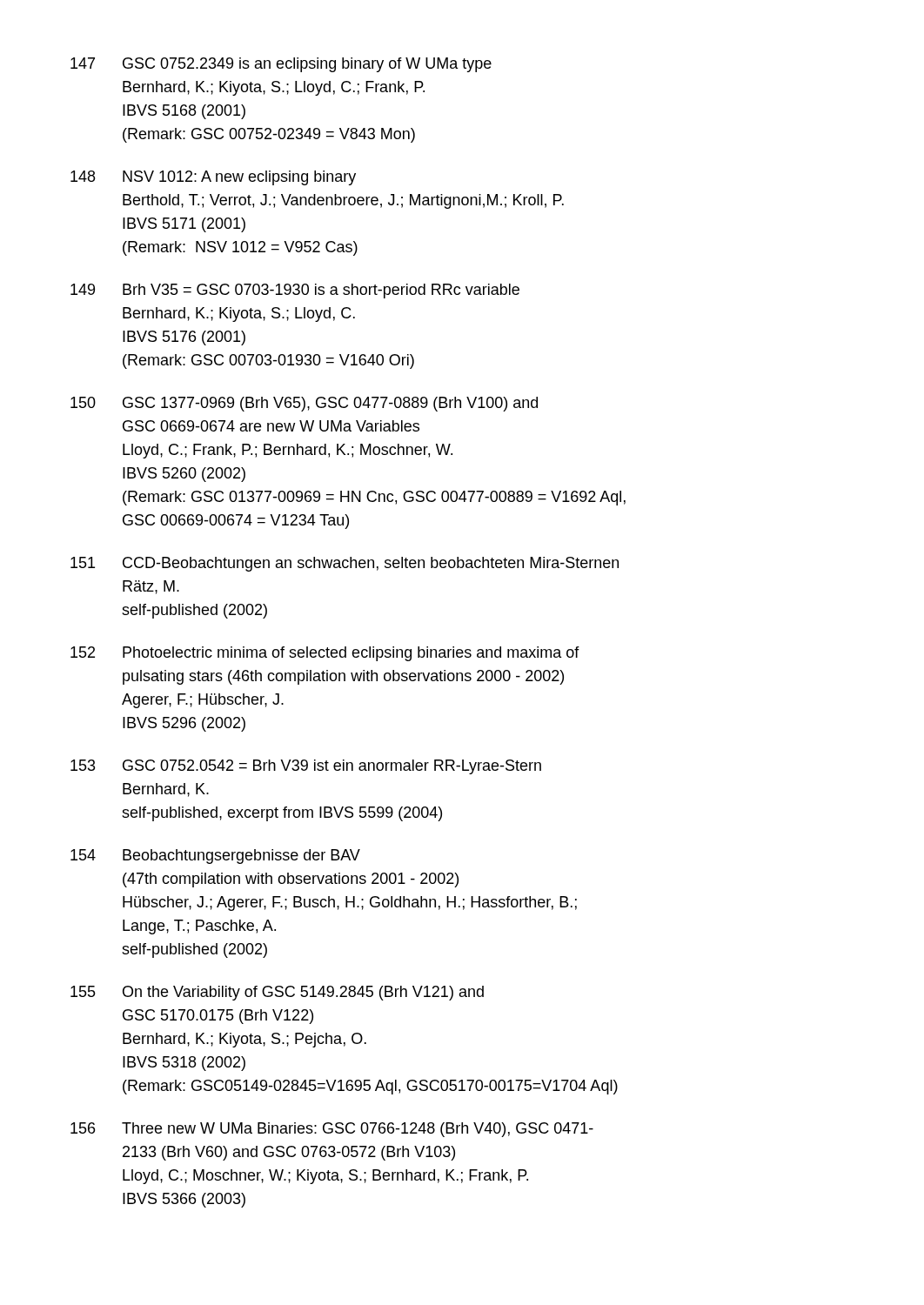
Task: Navigate to the block starting "155 On the Variability of GSC 5149.2845"
Action: pos(277,993)
